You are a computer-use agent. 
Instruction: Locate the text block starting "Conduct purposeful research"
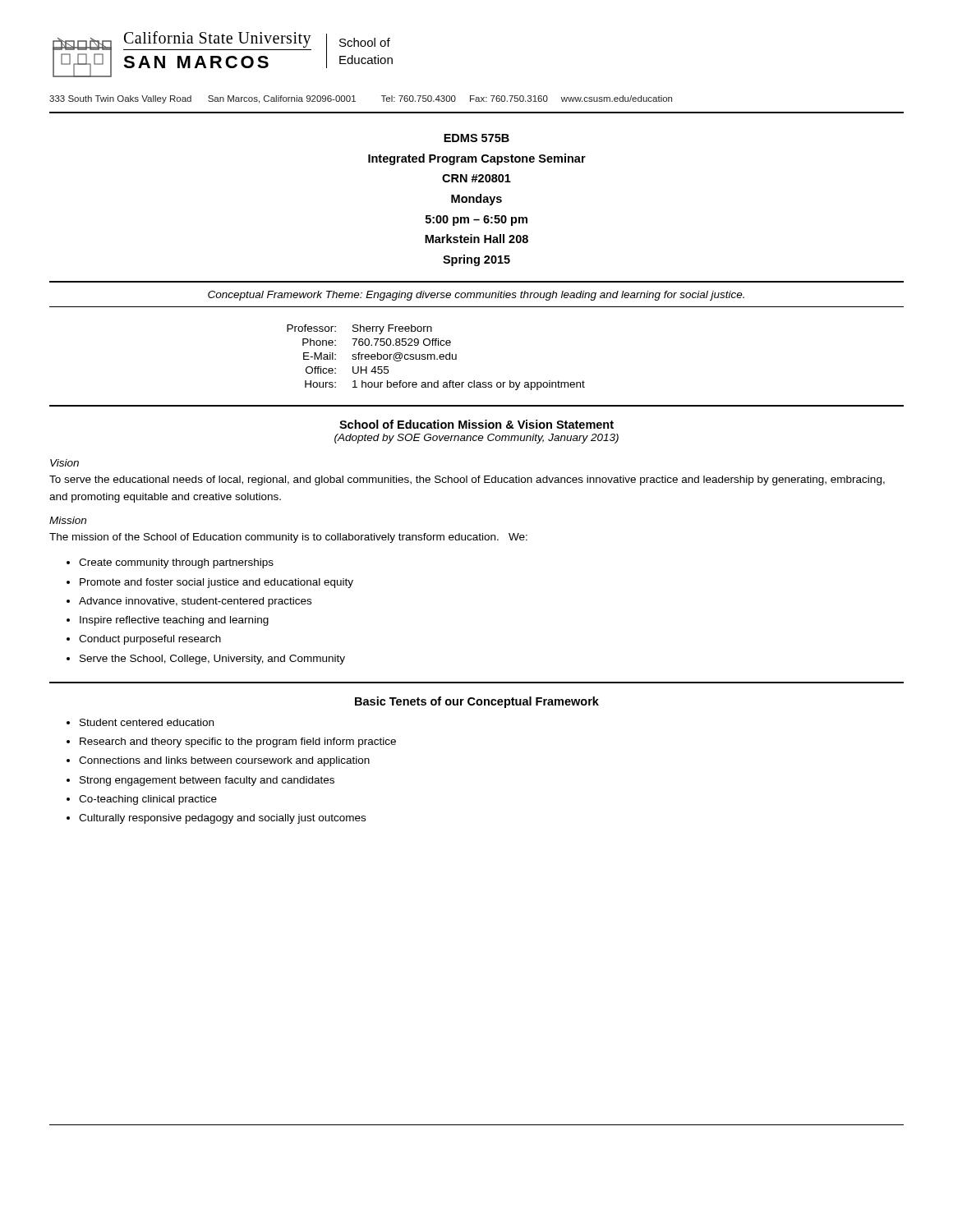[144, 640]
